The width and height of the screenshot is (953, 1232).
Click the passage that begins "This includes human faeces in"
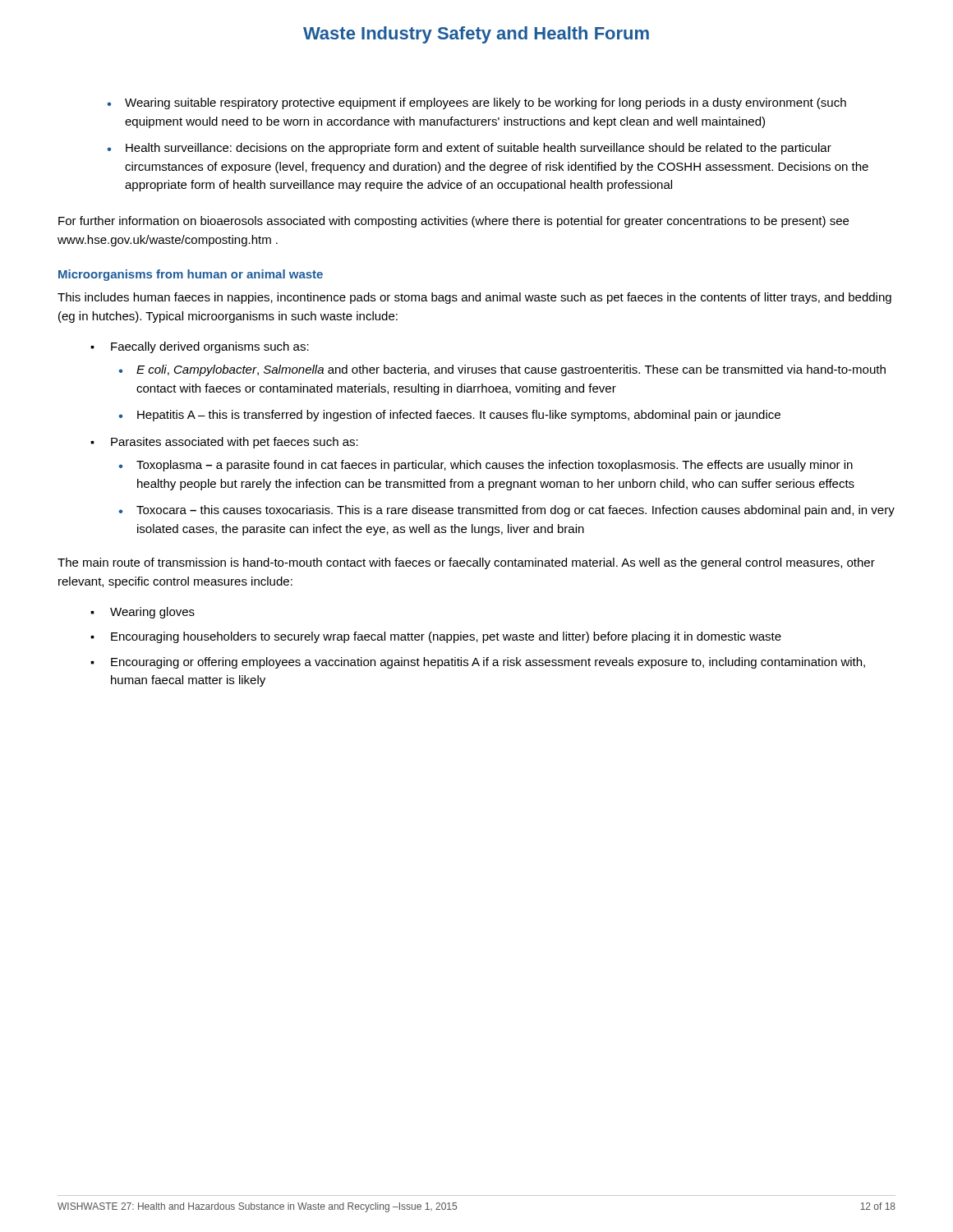[x=475, y=306]
